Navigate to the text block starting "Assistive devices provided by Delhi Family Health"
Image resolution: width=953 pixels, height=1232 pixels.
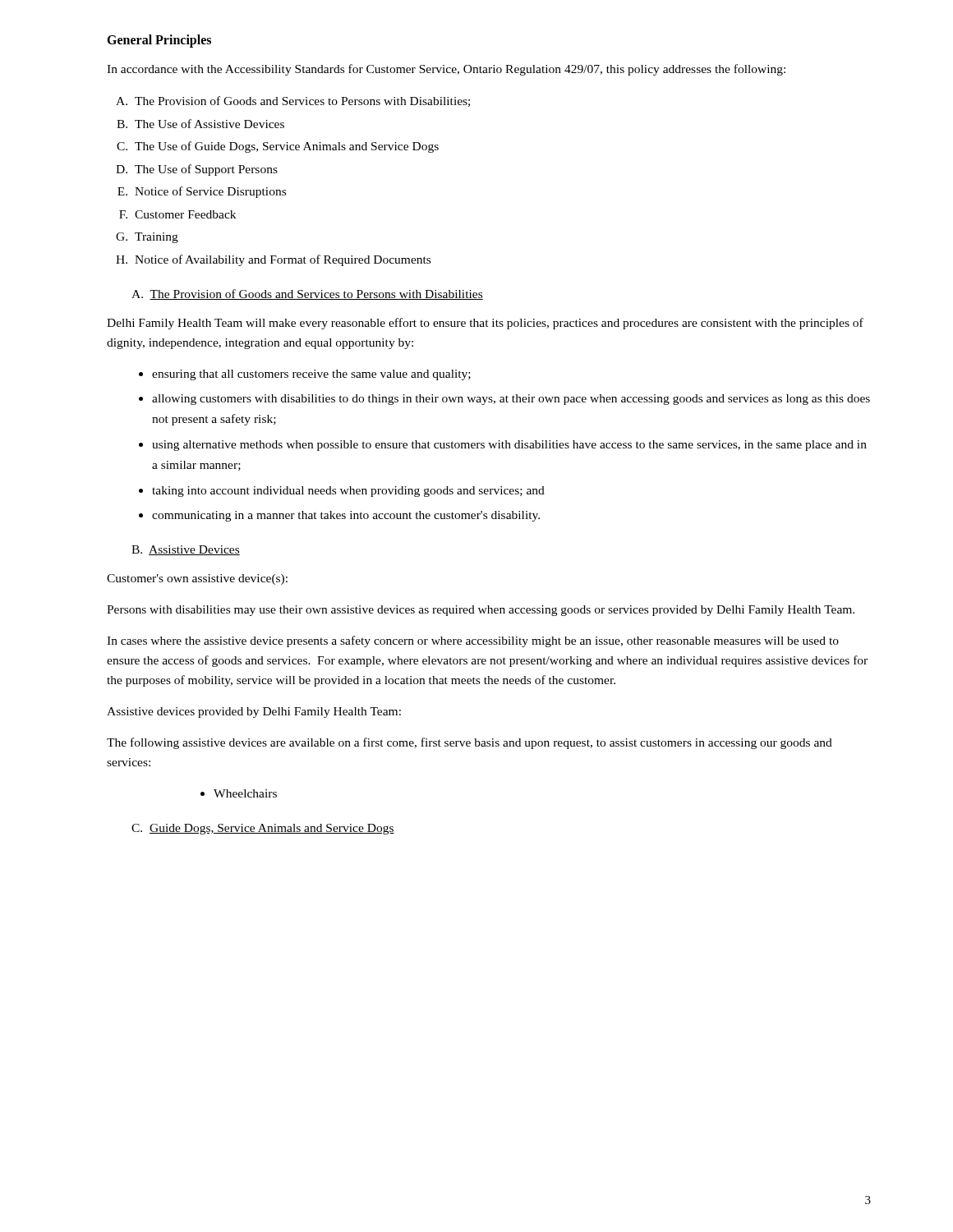click(x=254, y=711)
